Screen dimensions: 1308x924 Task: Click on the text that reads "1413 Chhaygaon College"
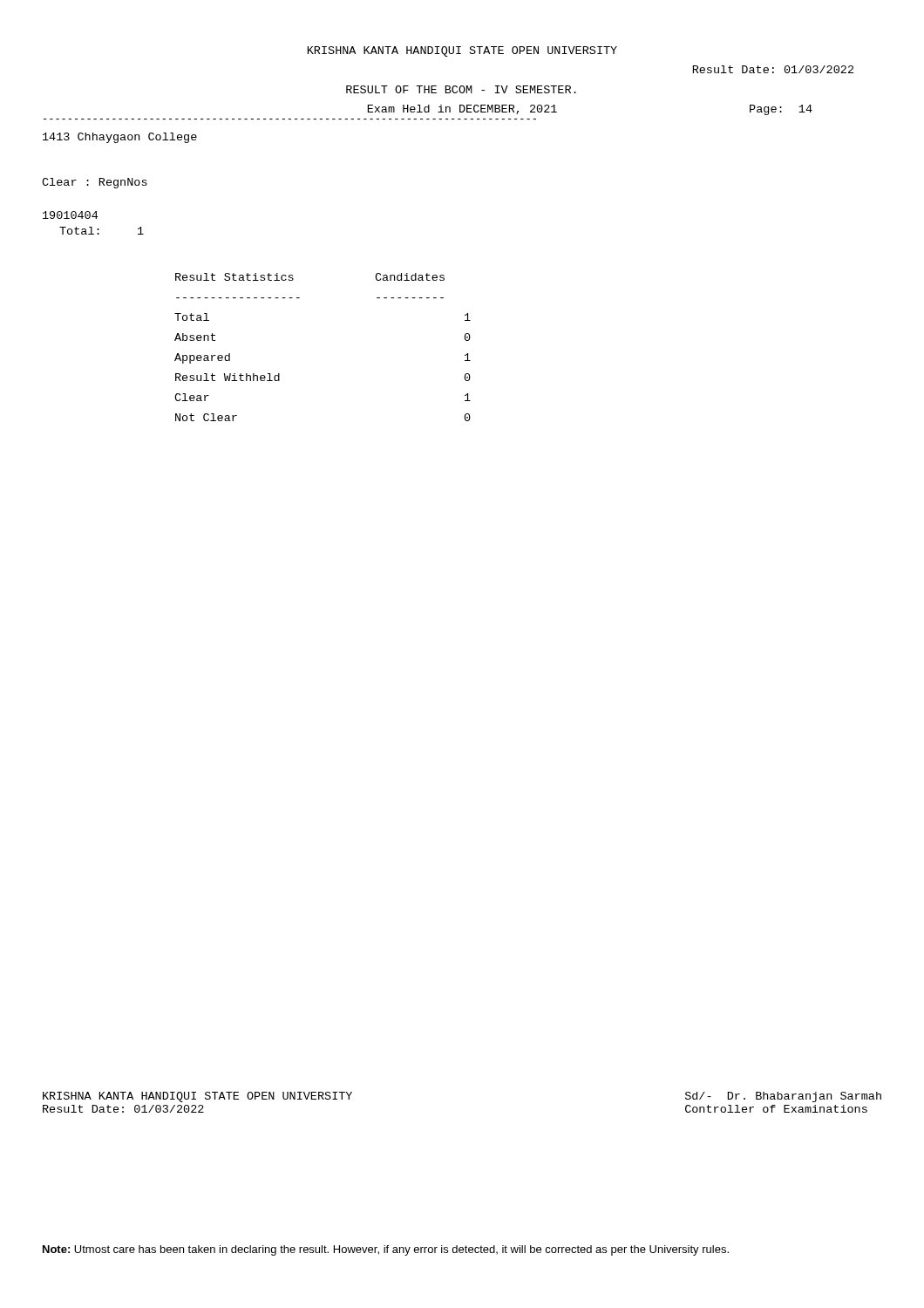pos(120,137)
